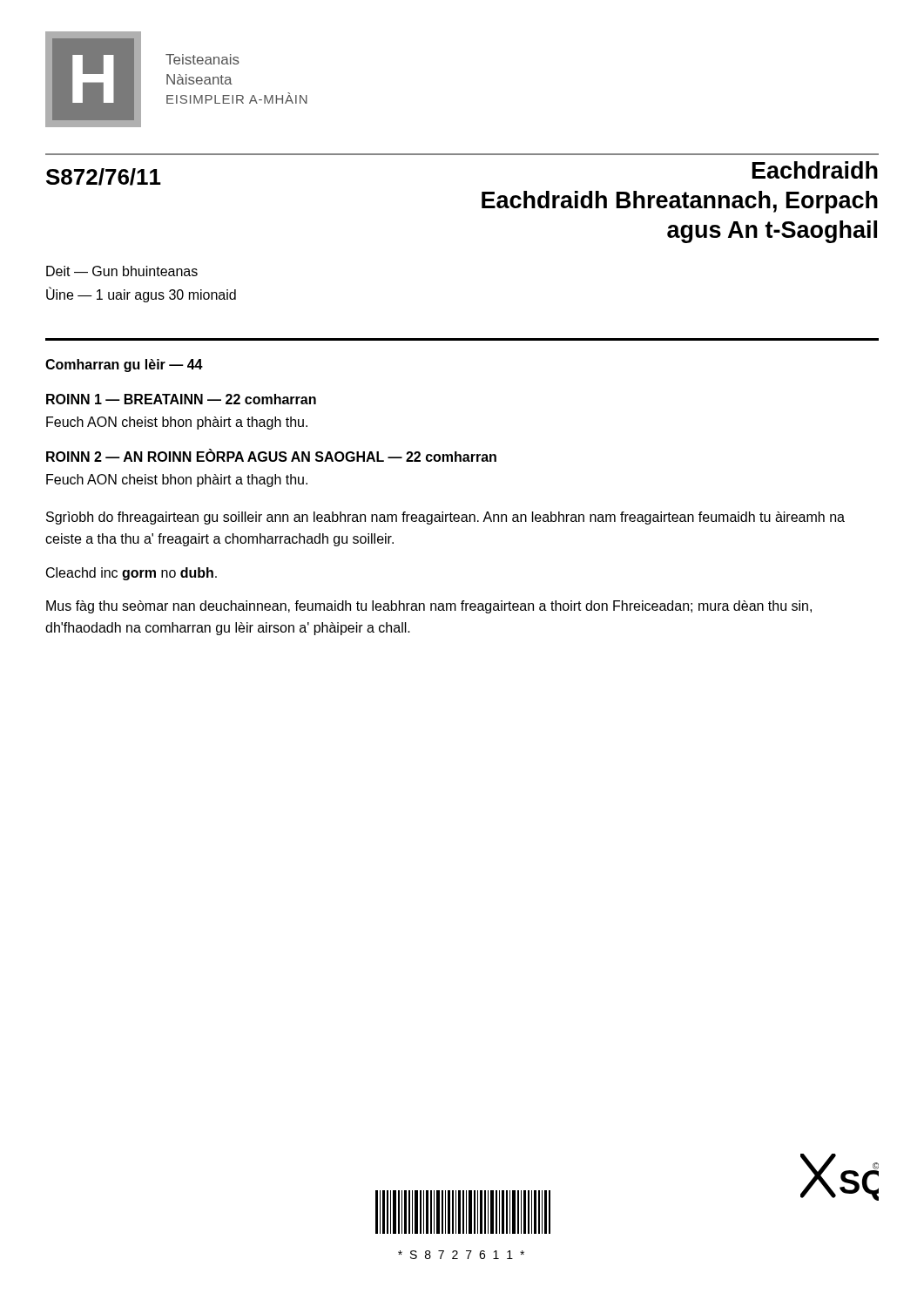Point to the passage starting "Comharran gu lèir — 44"

(124, 365)
